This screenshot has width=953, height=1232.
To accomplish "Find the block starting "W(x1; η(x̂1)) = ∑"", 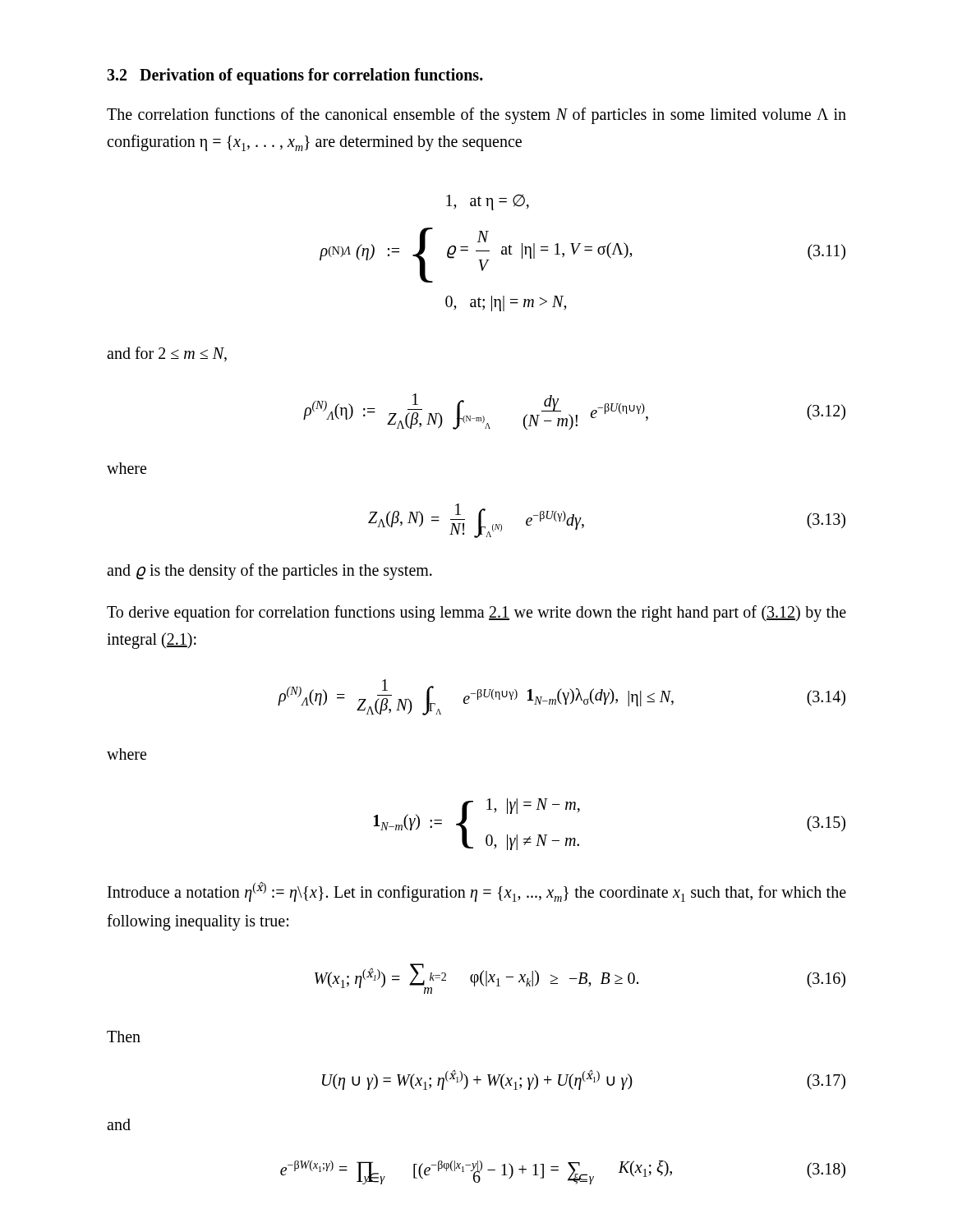I will click(580, 979).
